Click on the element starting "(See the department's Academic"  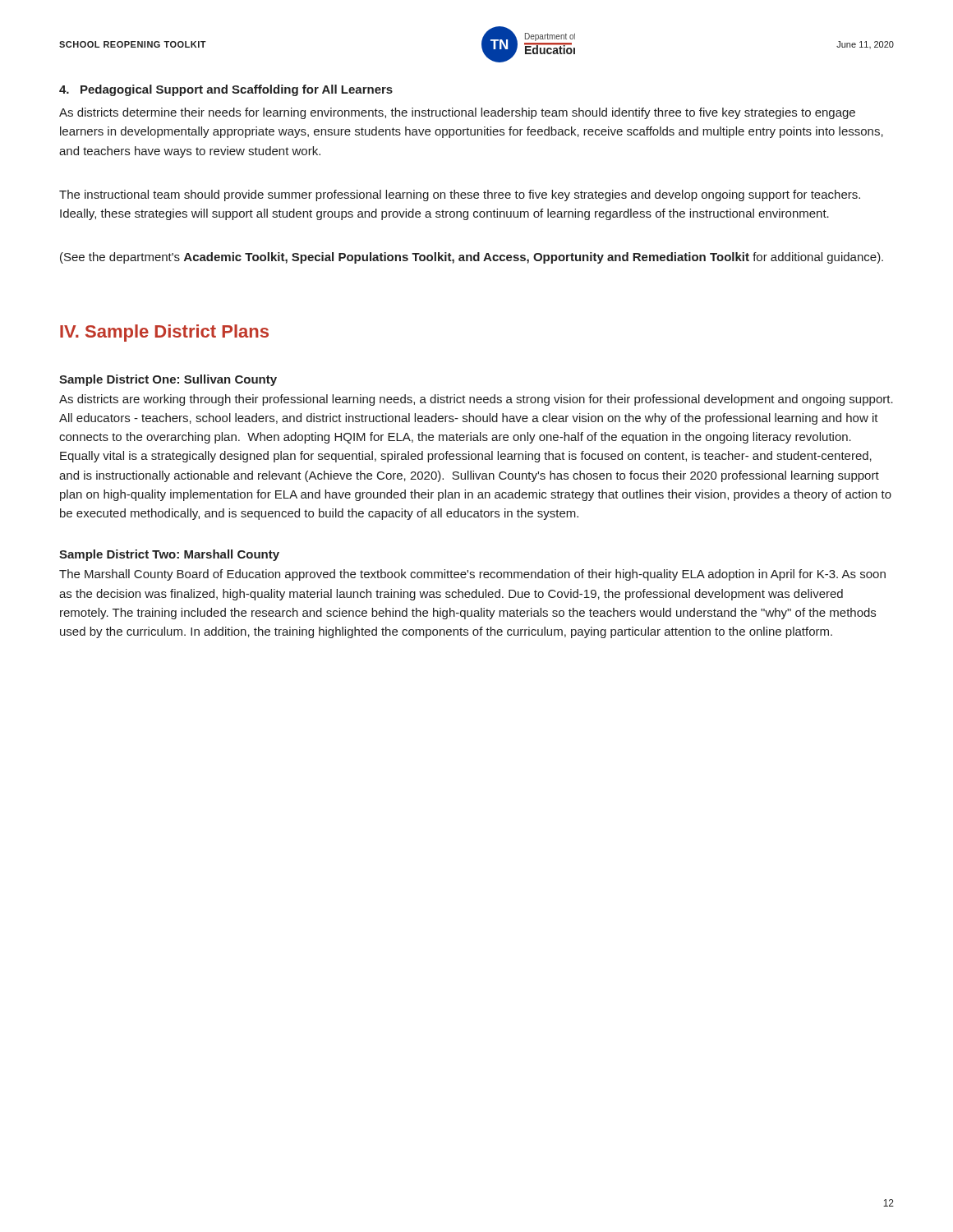pos(472,257)
